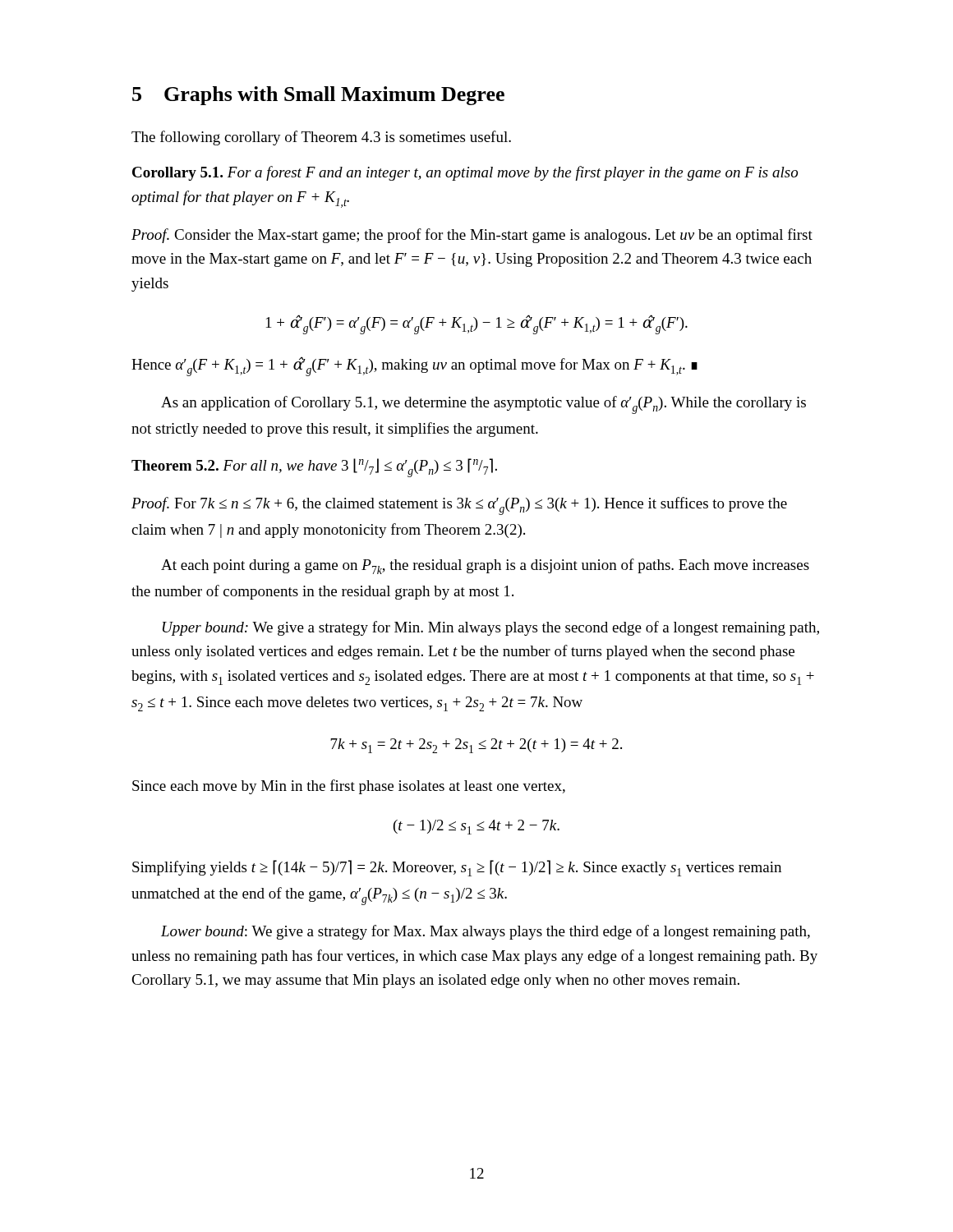
Task: Click on the text block starting "Since each move"
Action: point(349,786)
